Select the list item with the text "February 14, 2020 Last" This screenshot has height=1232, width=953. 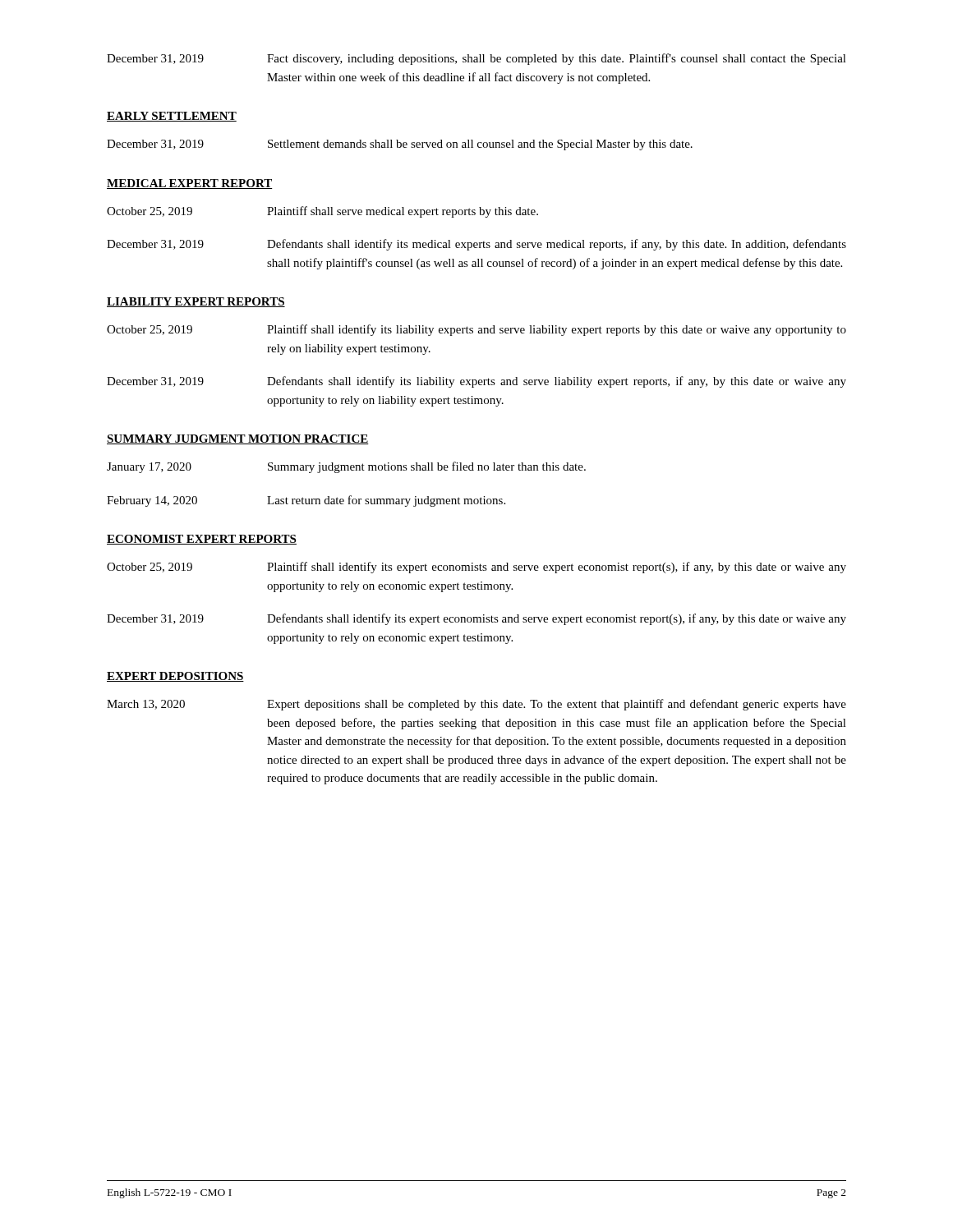click(x=476, y=500)
